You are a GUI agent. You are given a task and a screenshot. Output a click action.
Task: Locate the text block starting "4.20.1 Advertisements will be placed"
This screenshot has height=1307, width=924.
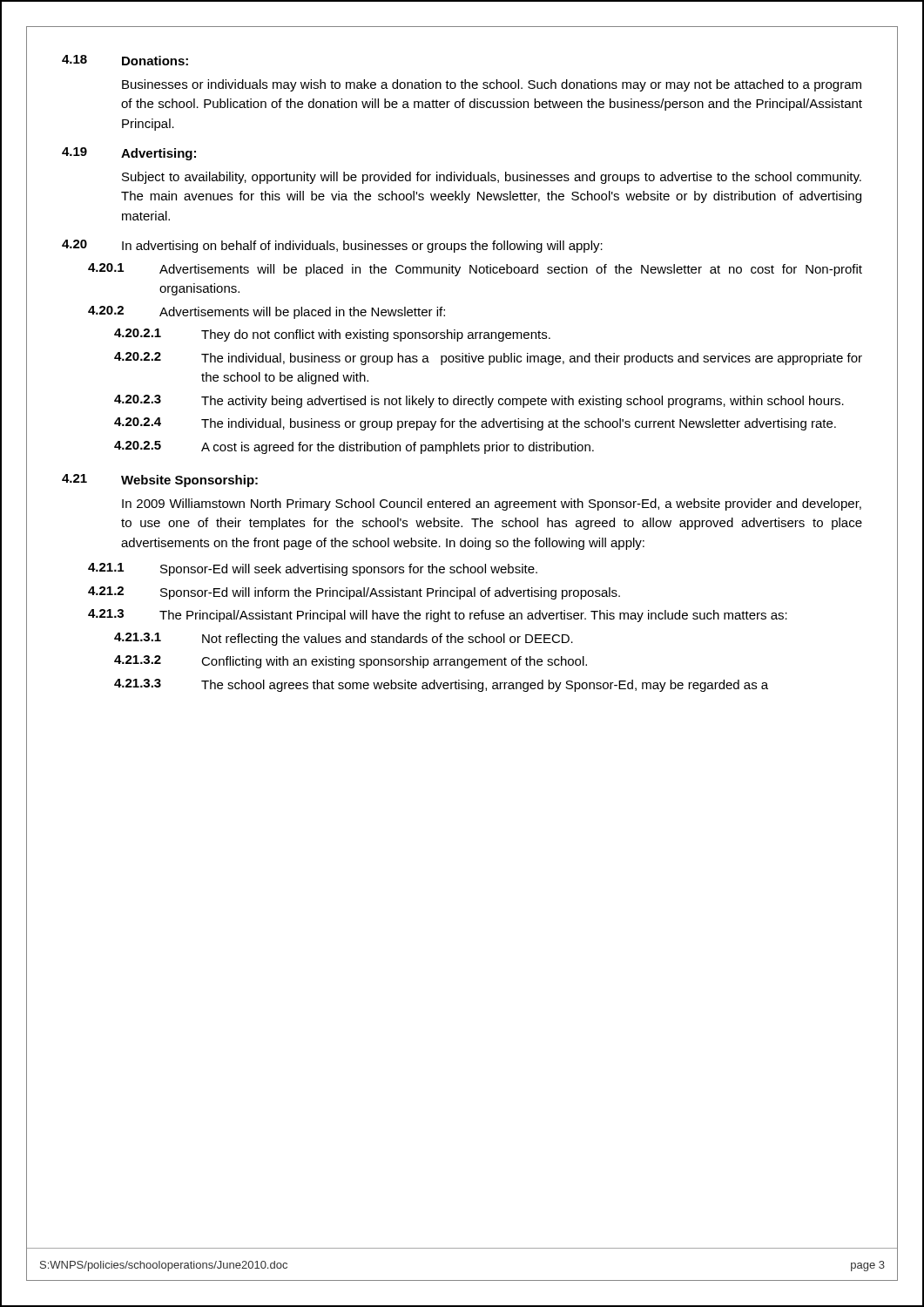coord(462,279)
